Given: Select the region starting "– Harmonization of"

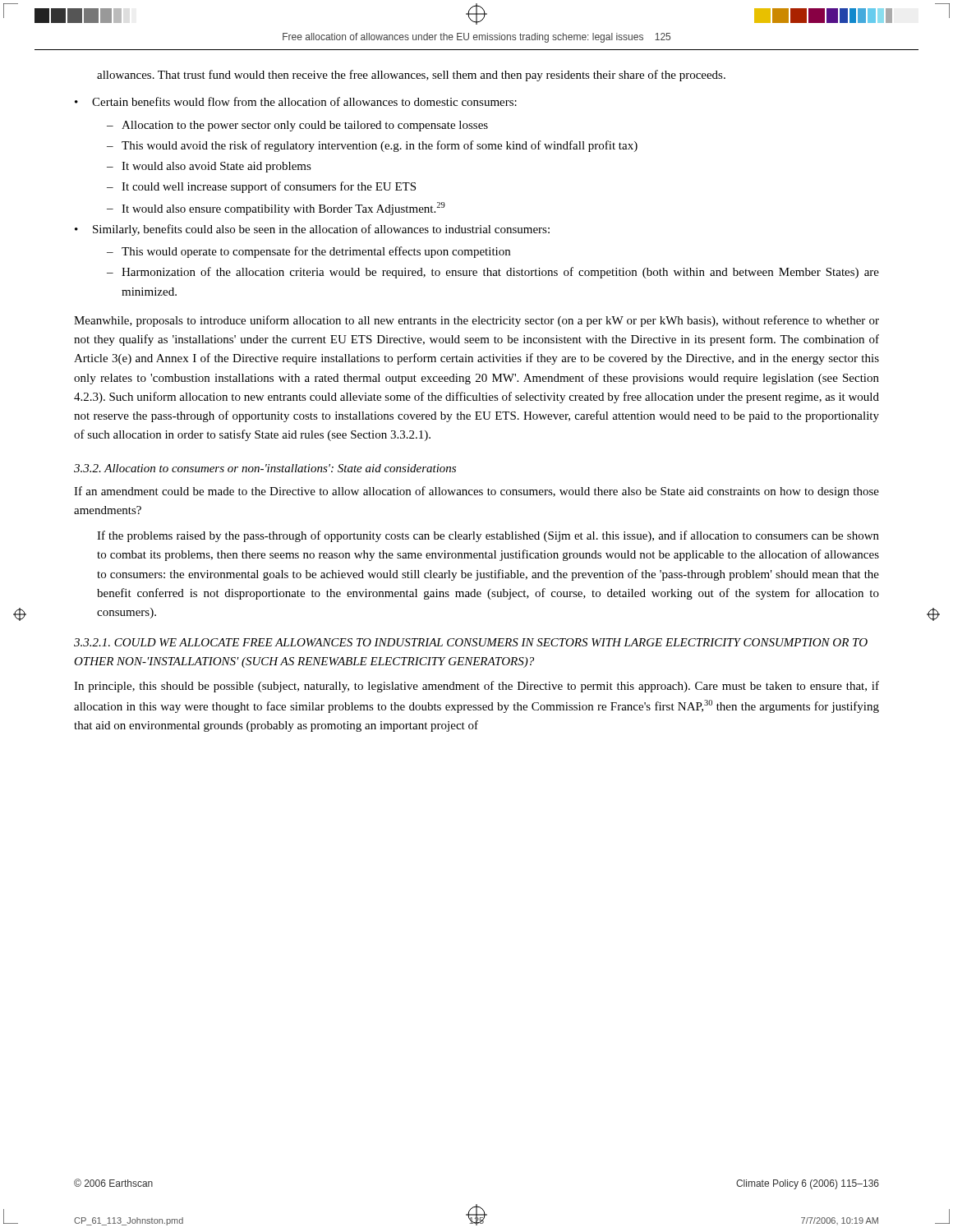Looking at the screenshot, I should coord(493,282).
